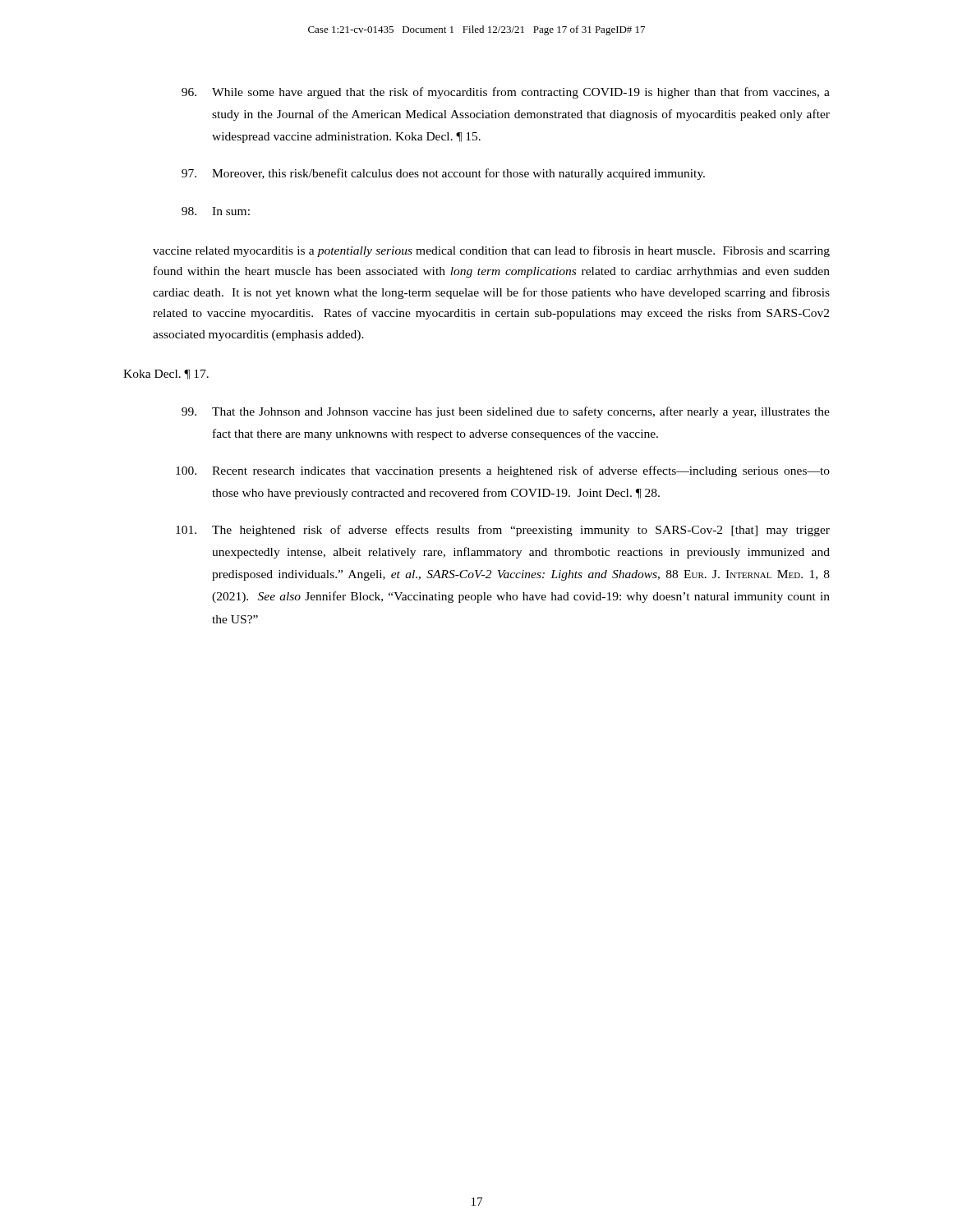This screenshot has width=953, height=1232.
Task: Locate the passage starting "vaccine related myocarditis"
Action: pyautogui.click(x=491, y=292)
